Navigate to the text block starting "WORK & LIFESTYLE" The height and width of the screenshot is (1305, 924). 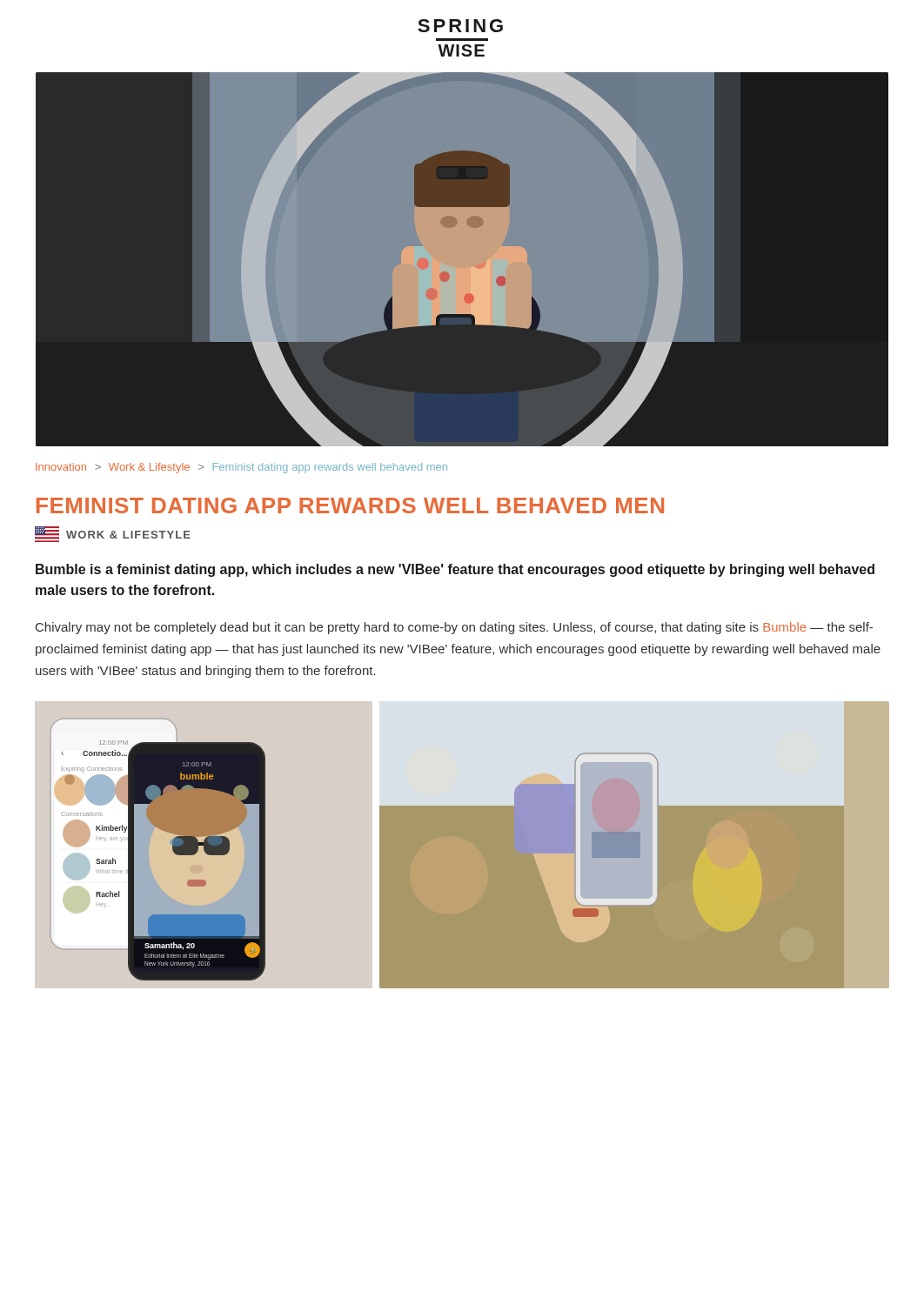113,535
